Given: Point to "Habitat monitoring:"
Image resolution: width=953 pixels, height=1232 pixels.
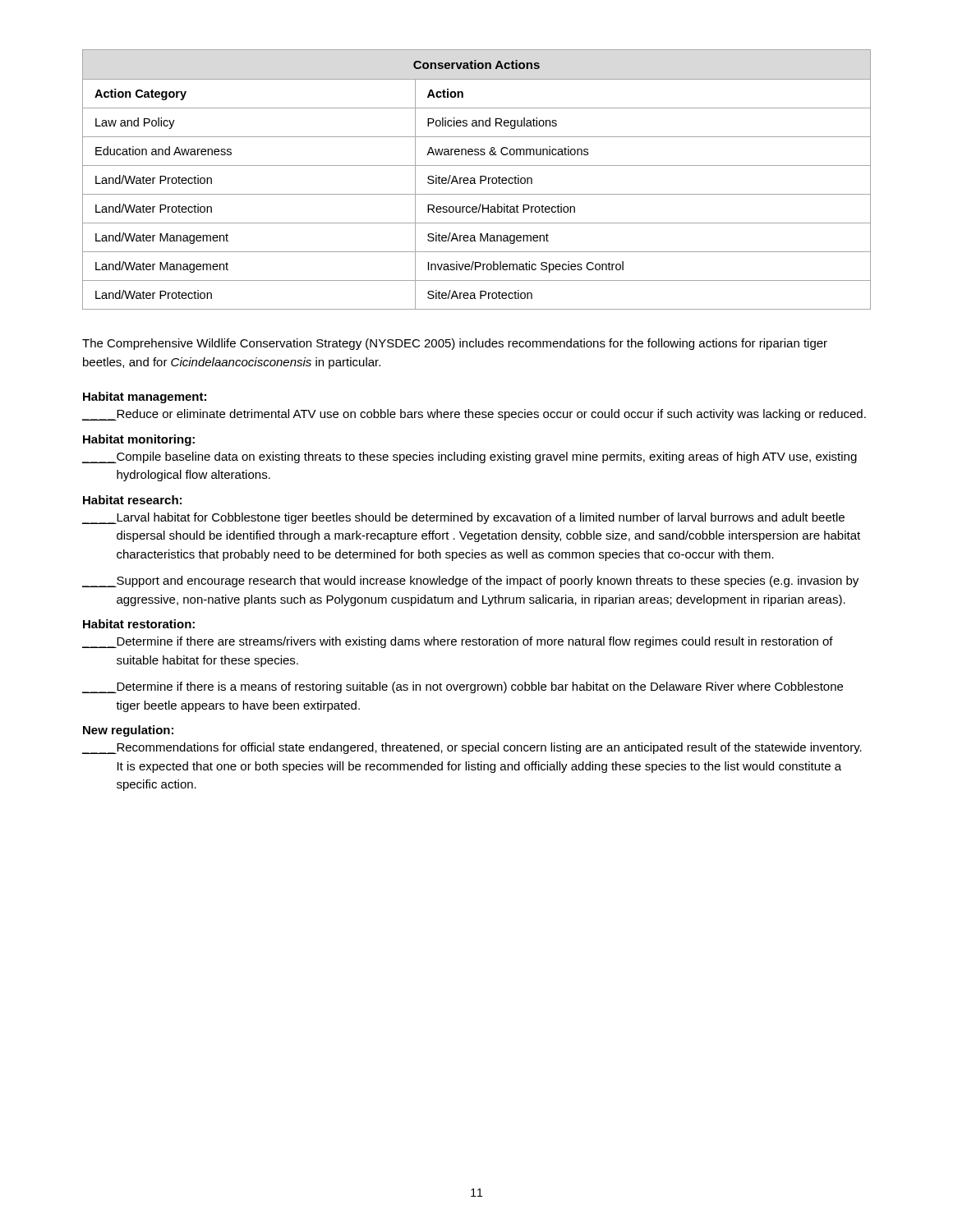Looking at the screenshot, I should pos(139,439).
